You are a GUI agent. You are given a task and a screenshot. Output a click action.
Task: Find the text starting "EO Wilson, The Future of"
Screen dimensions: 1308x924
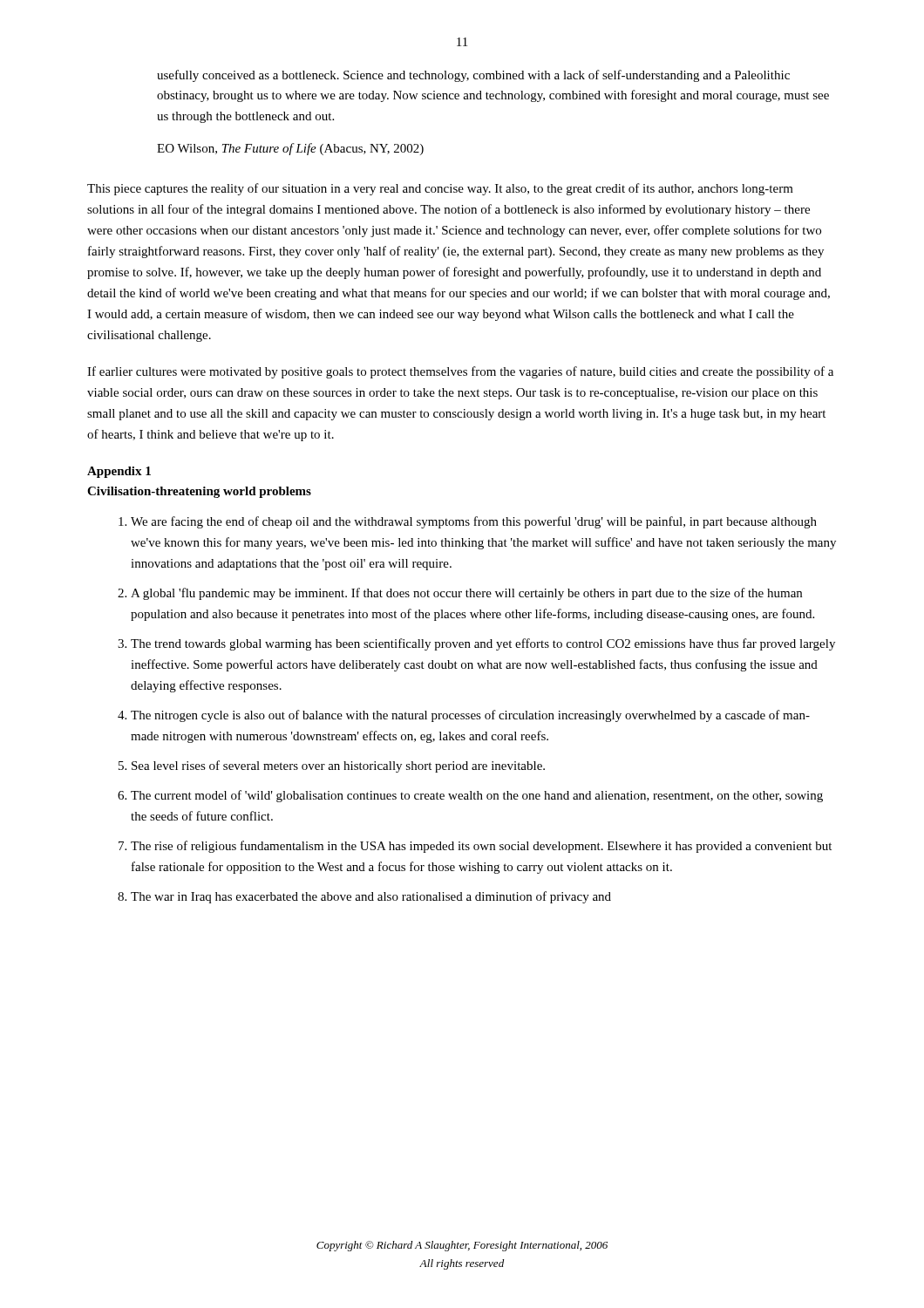point(290,148)
